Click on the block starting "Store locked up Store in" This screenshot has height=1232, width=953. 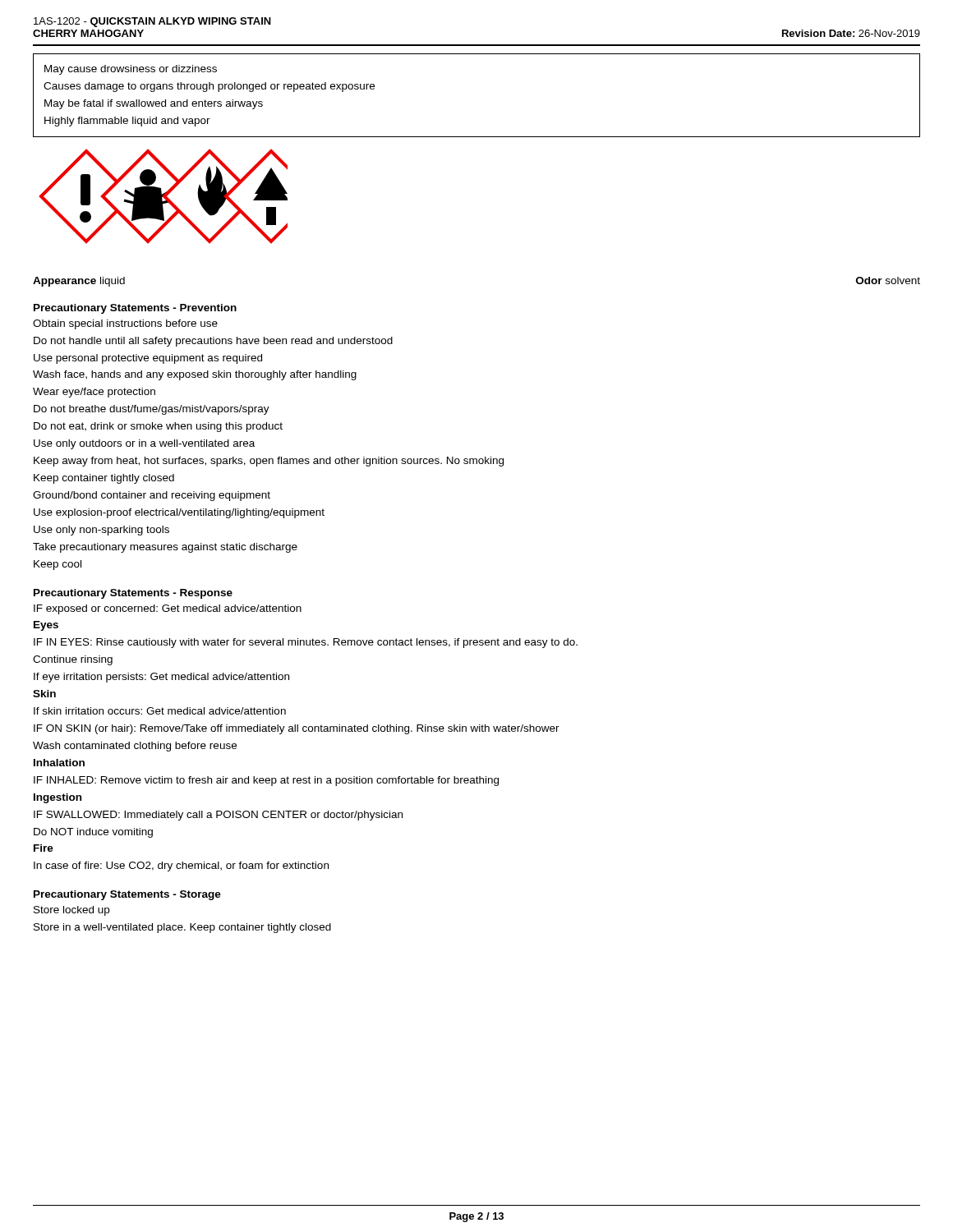click(x=182, y=918)
